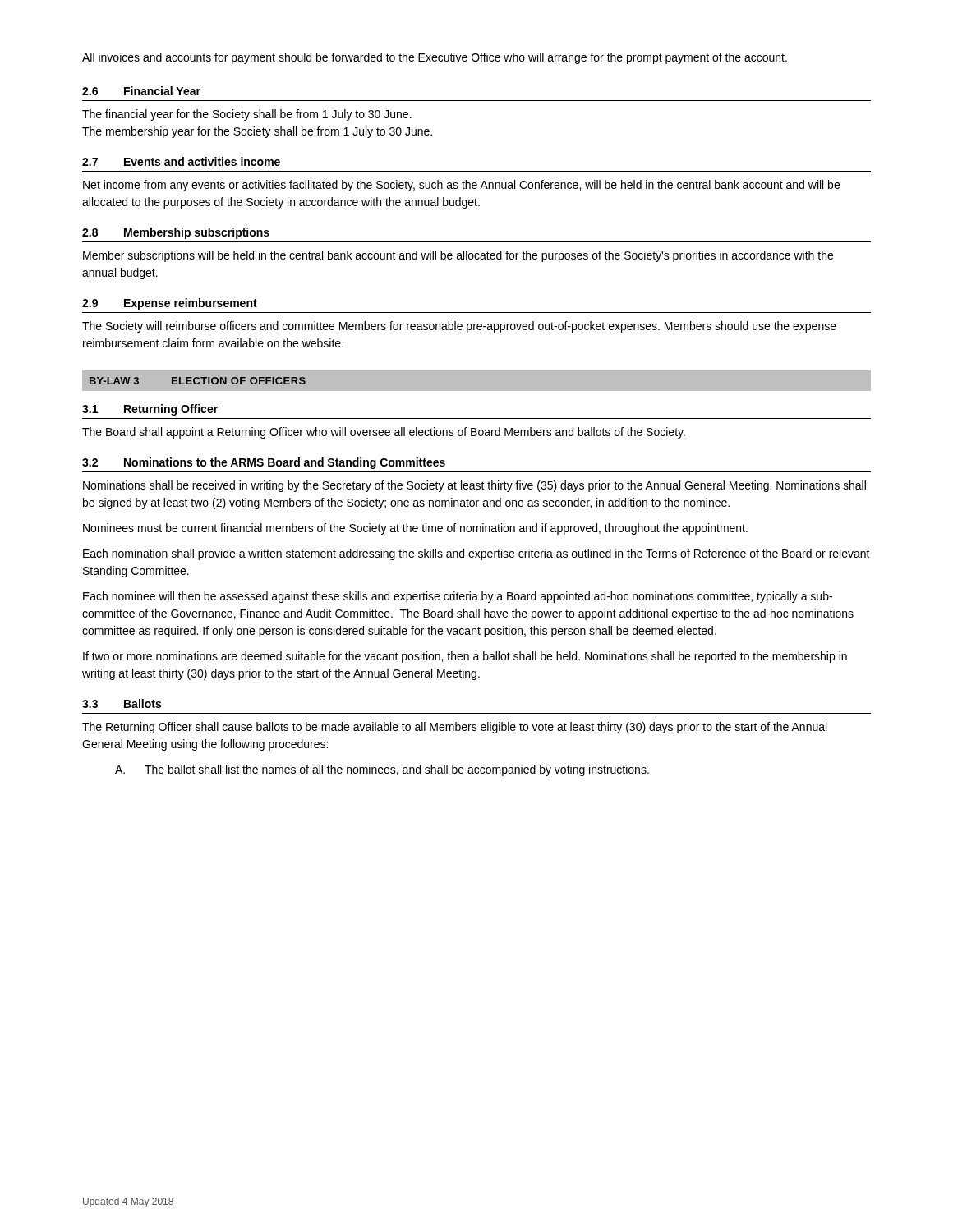Locate the block of text that opens with "The financial year for the Society shall be"
This screenshot has height=1232, width=953.
258,123
